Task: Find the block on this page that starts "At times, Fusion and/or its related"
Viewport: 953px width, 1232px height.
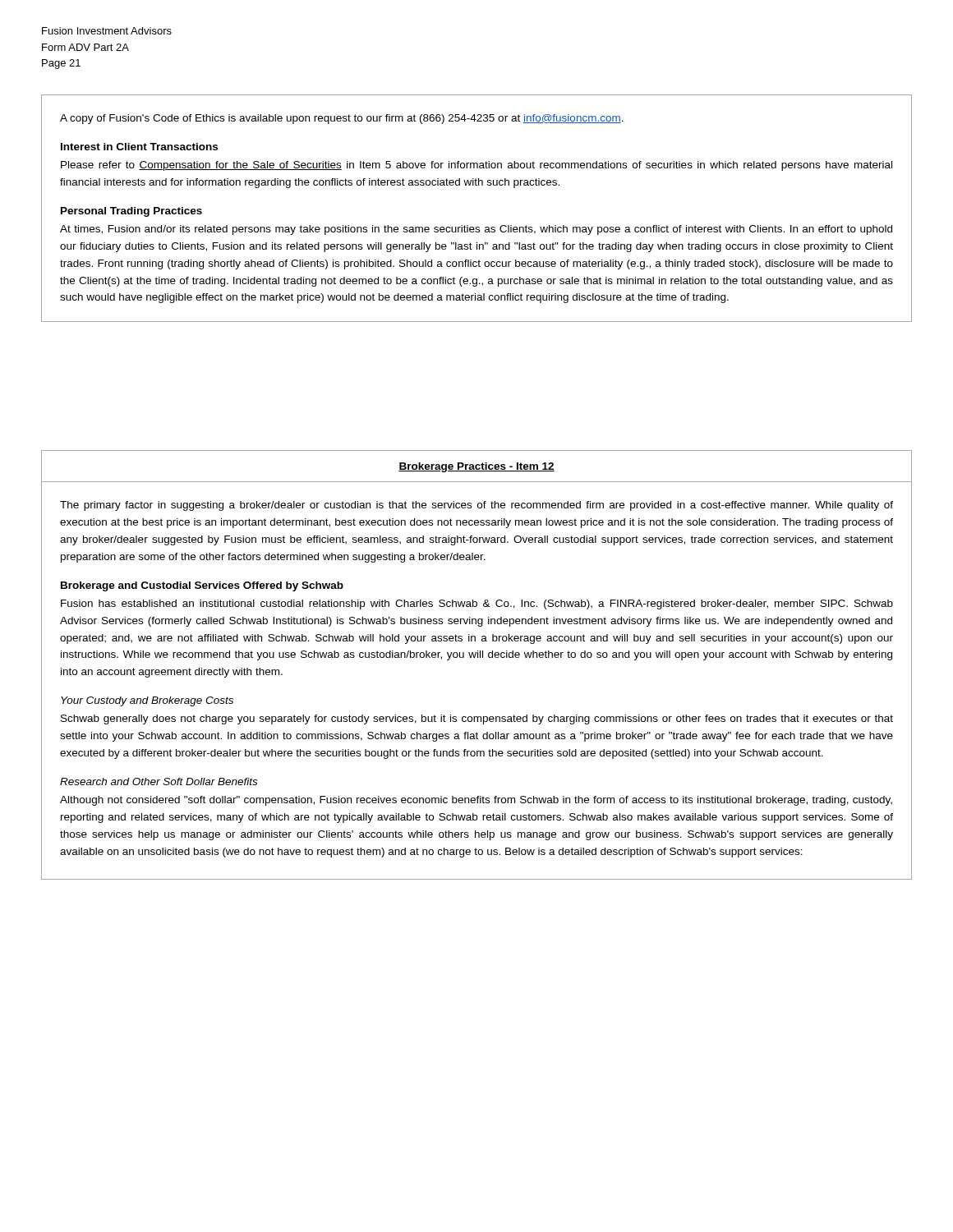Action: click(x=476, y=263)
